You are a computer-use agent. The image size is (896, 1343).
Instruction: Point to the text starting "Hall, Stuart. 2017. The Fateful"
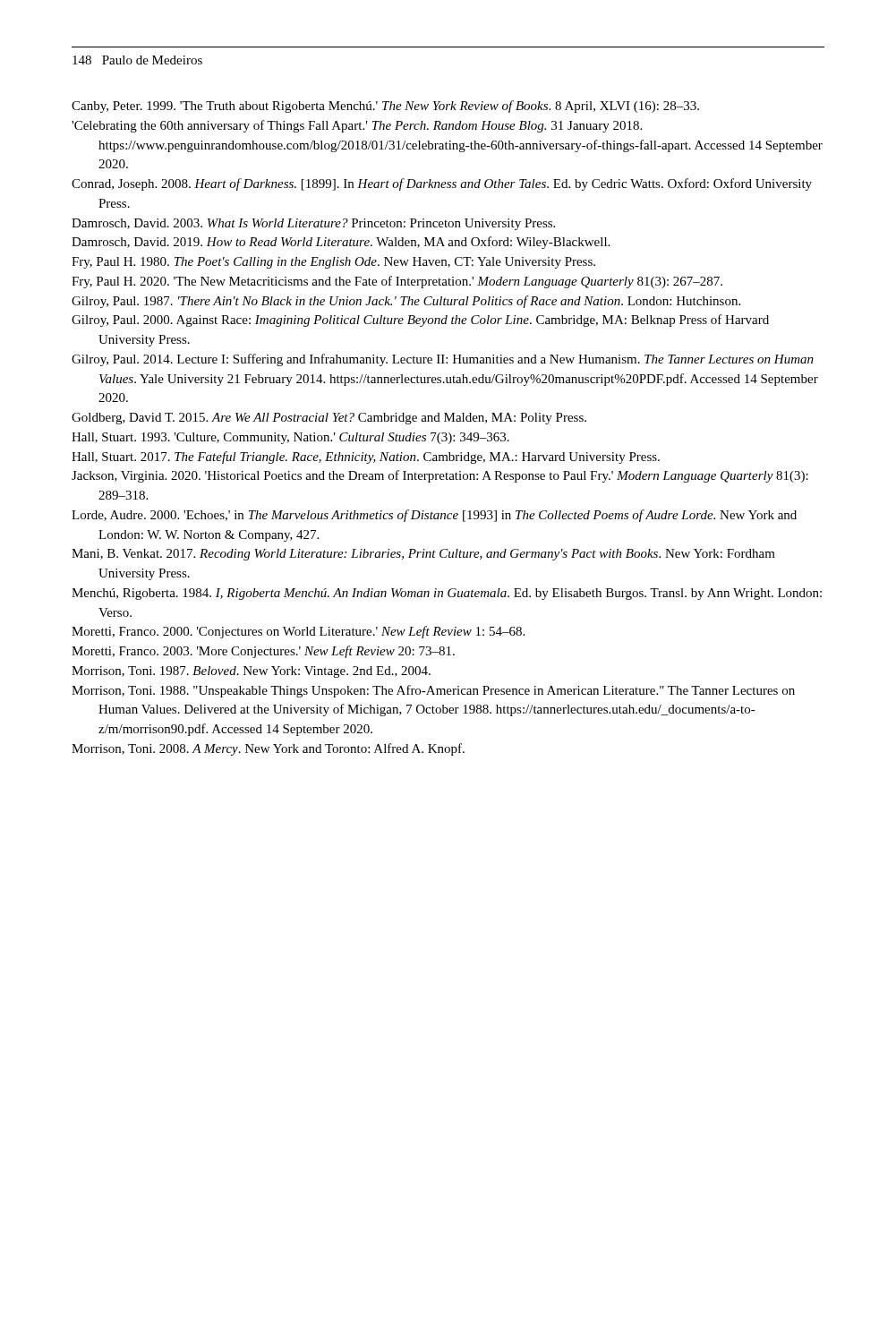click(366, 456)
